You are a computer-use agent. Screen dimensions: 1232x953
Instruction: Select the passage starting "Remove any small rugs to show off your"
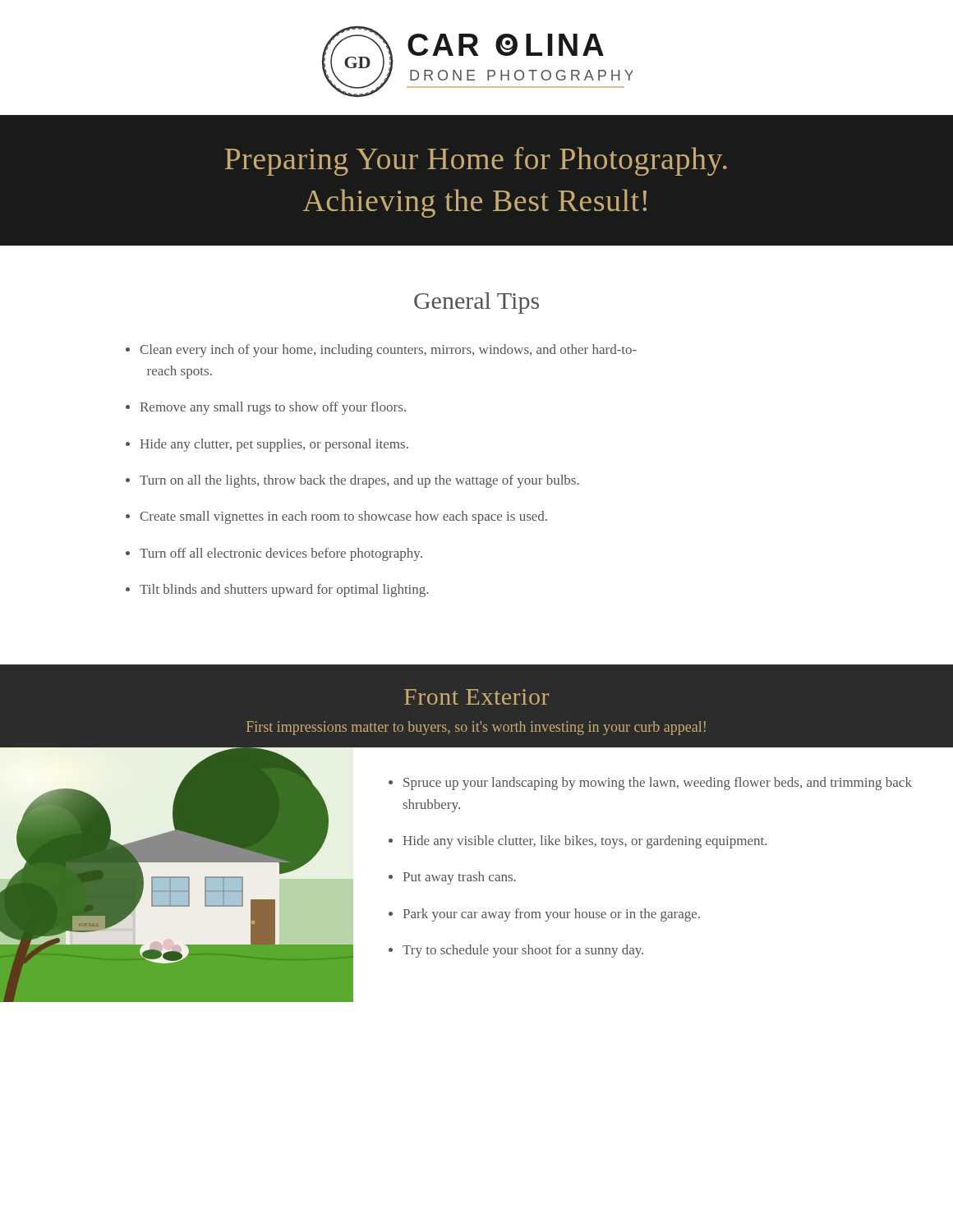pyautogui.click(x=273, y=407)
